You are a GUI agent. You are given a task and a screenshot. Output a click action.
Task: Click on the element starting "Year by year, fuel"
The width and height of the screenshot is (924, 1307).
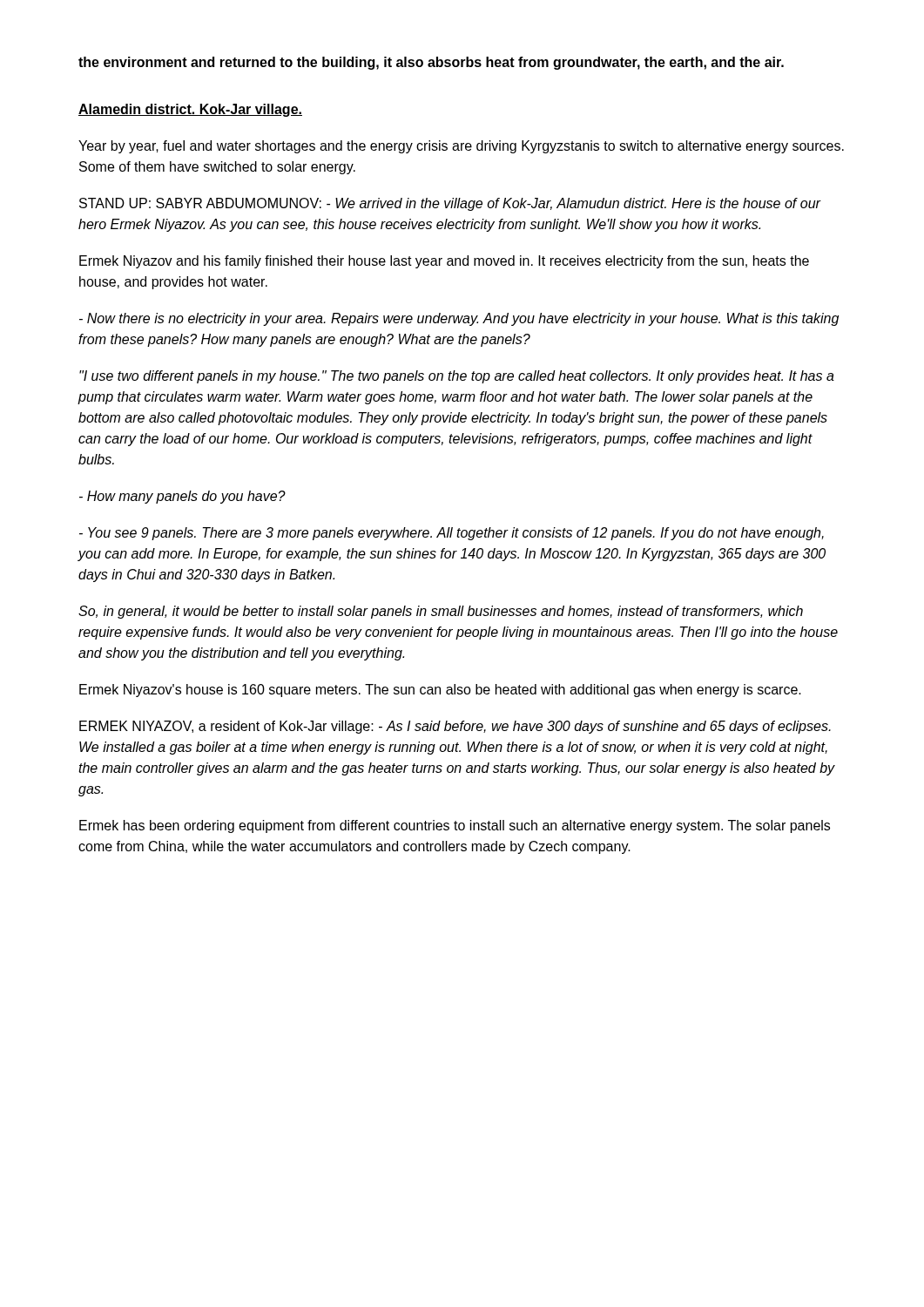tap(461, 156)
